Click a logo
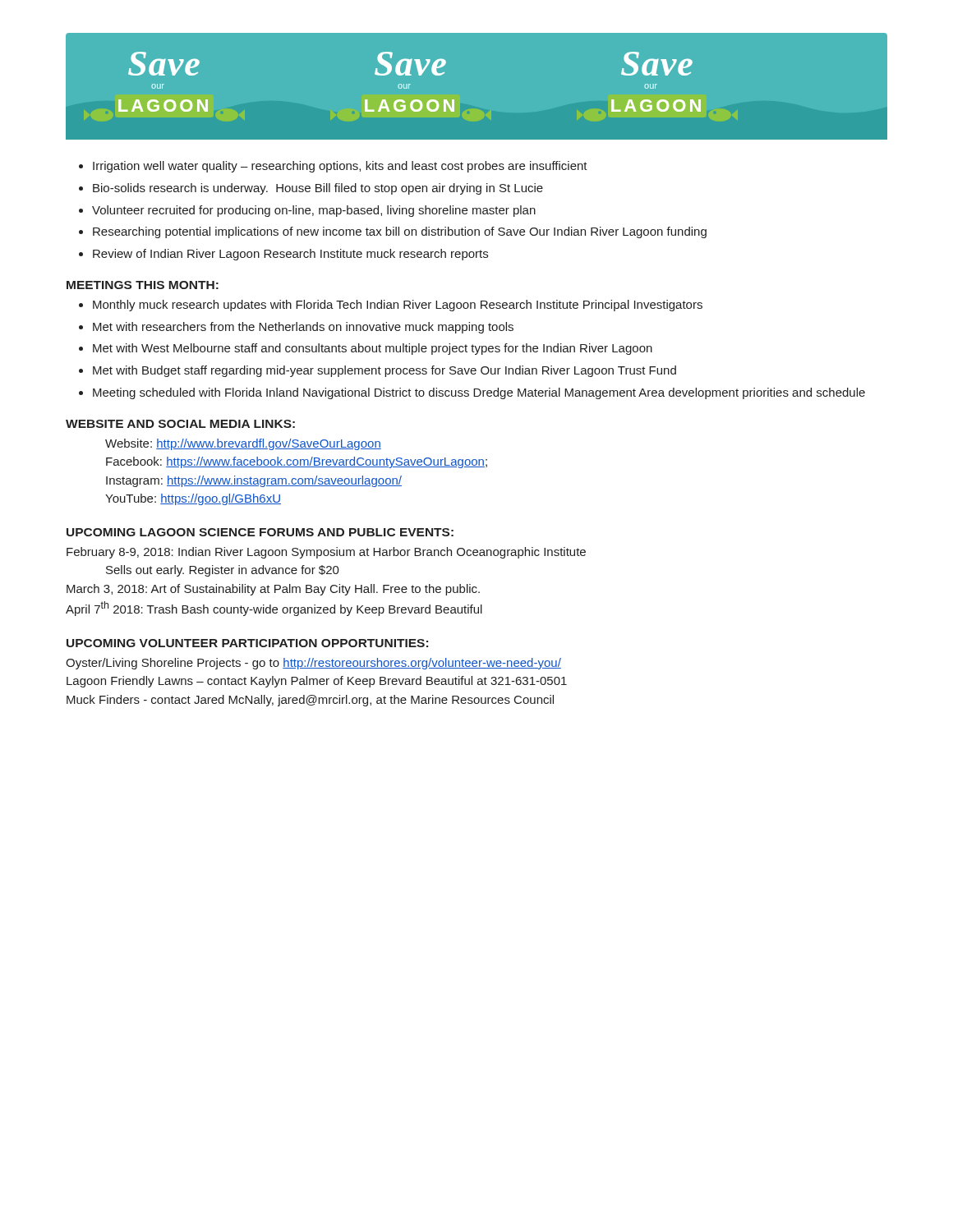Image resolution: width=953 pixels, height=1232 pixels. (x=476, y=87)
